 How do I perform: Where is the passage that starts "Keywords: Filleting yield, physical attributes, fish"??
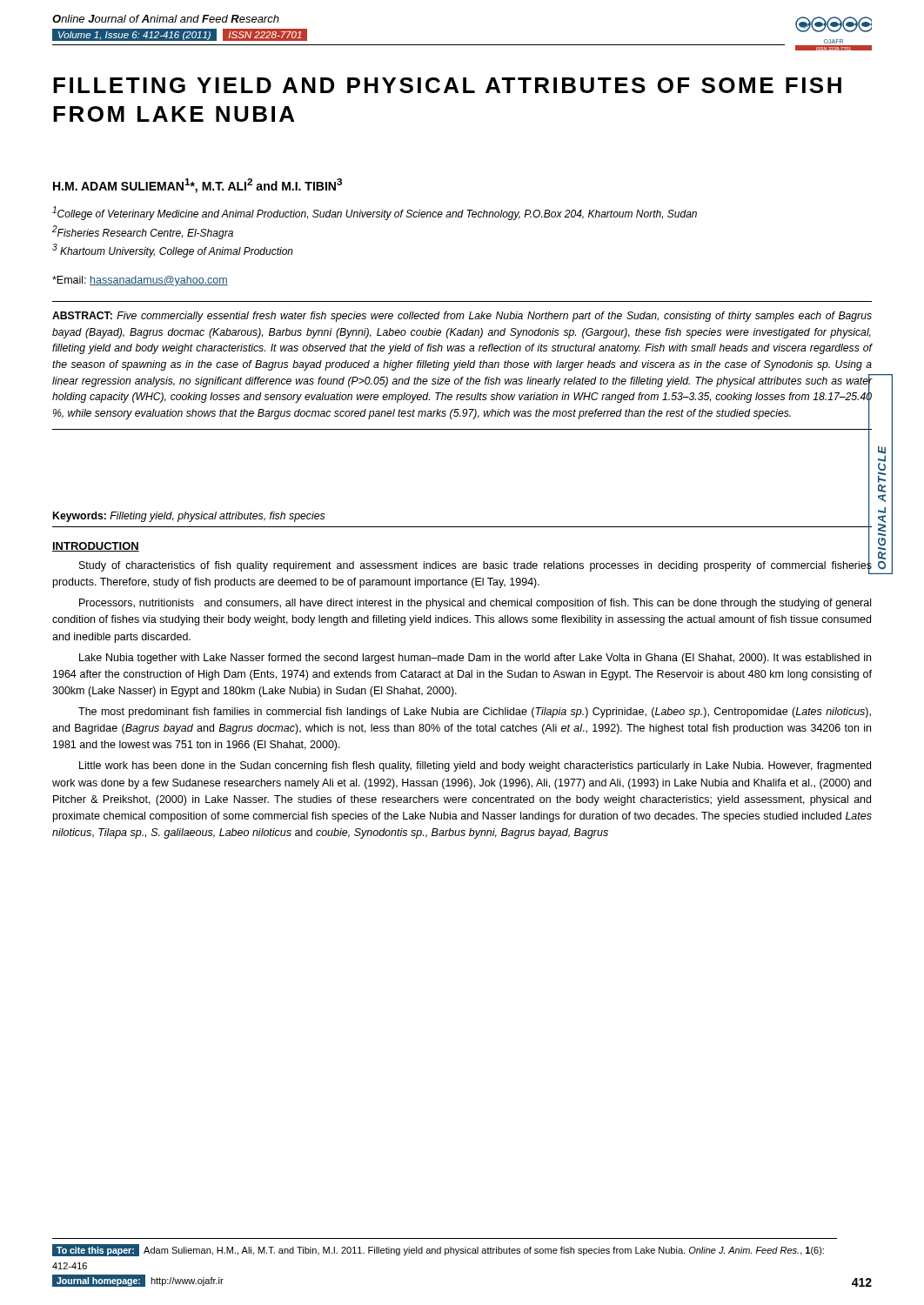tap(189, 516)
